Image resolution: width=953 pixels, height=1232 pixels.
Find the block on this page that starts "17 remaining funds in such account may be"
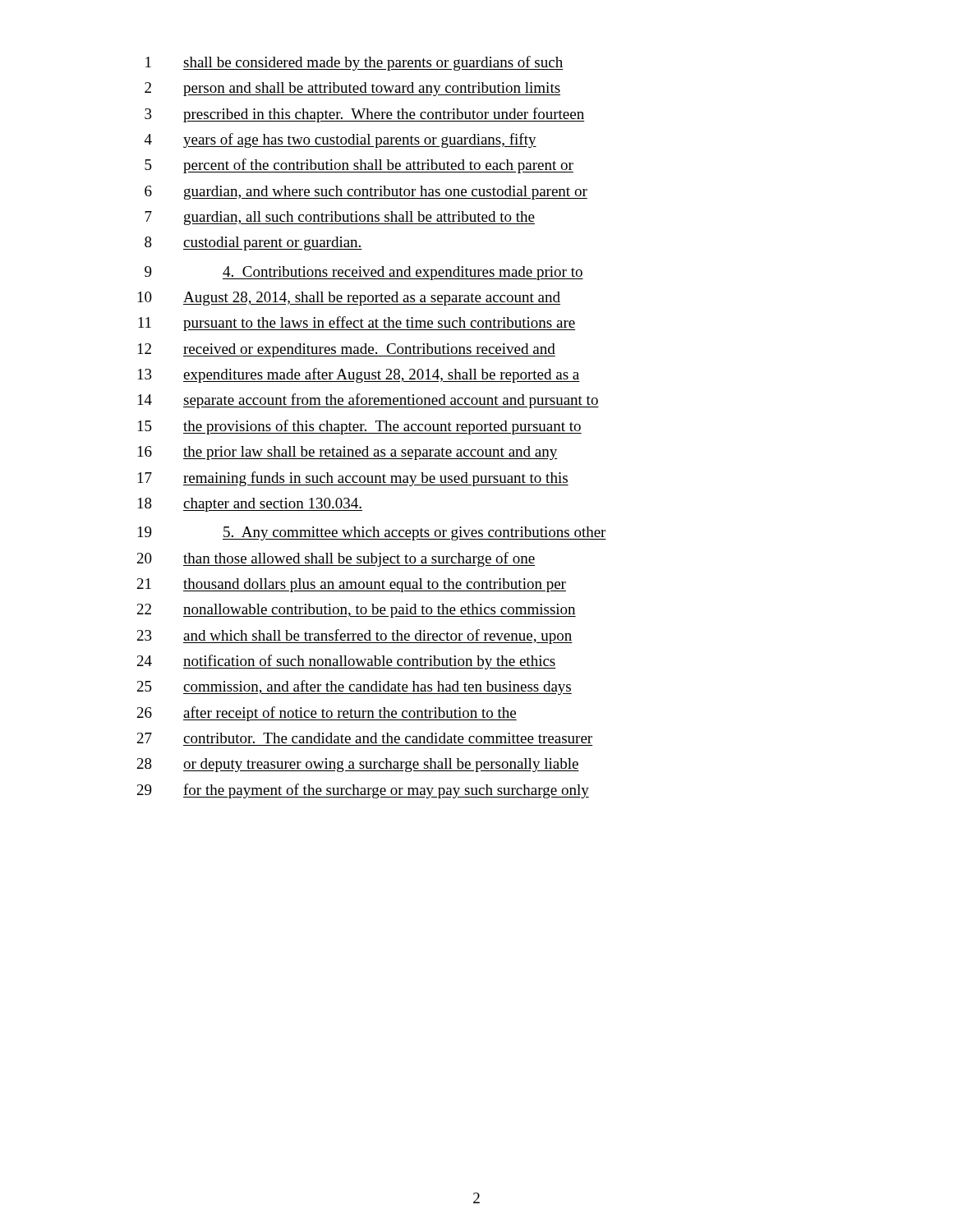[338, 477]
